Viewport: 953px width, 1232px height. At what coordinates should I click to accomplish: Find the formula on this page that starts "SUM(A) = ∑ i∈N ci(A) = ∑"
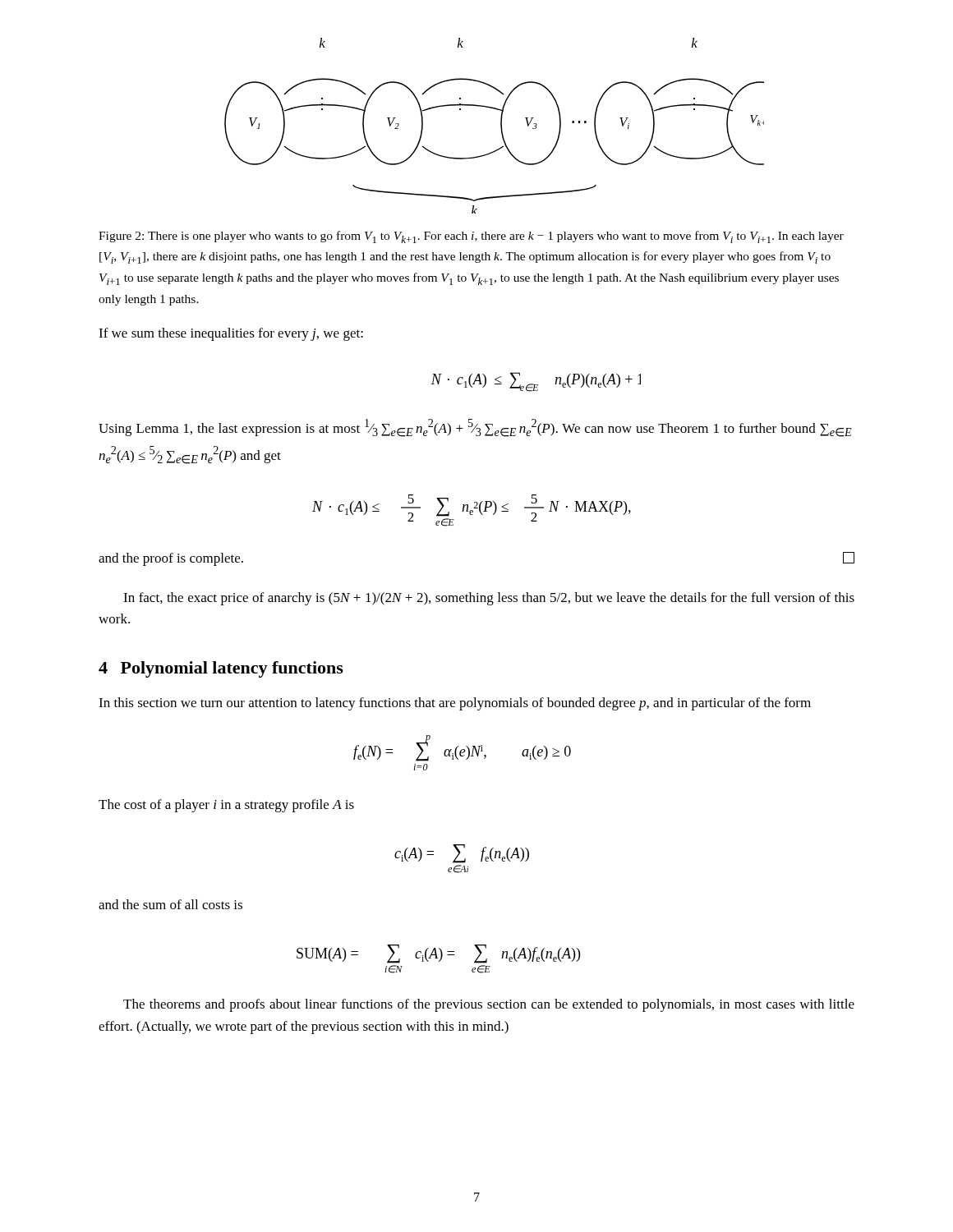pos(476,952)
